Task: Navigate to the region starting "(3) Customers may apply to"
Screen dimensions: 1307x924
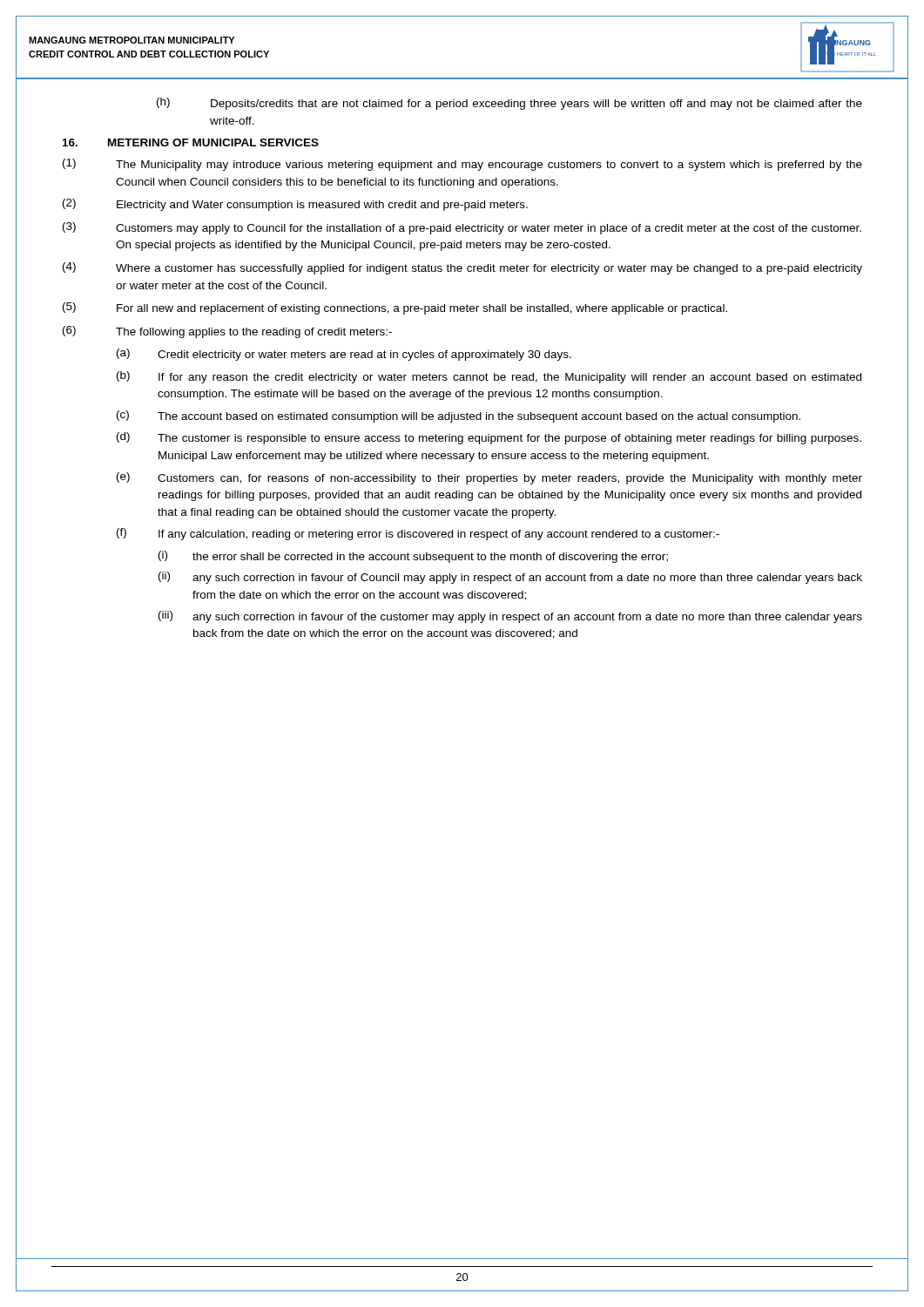Action: coord(462,237)
